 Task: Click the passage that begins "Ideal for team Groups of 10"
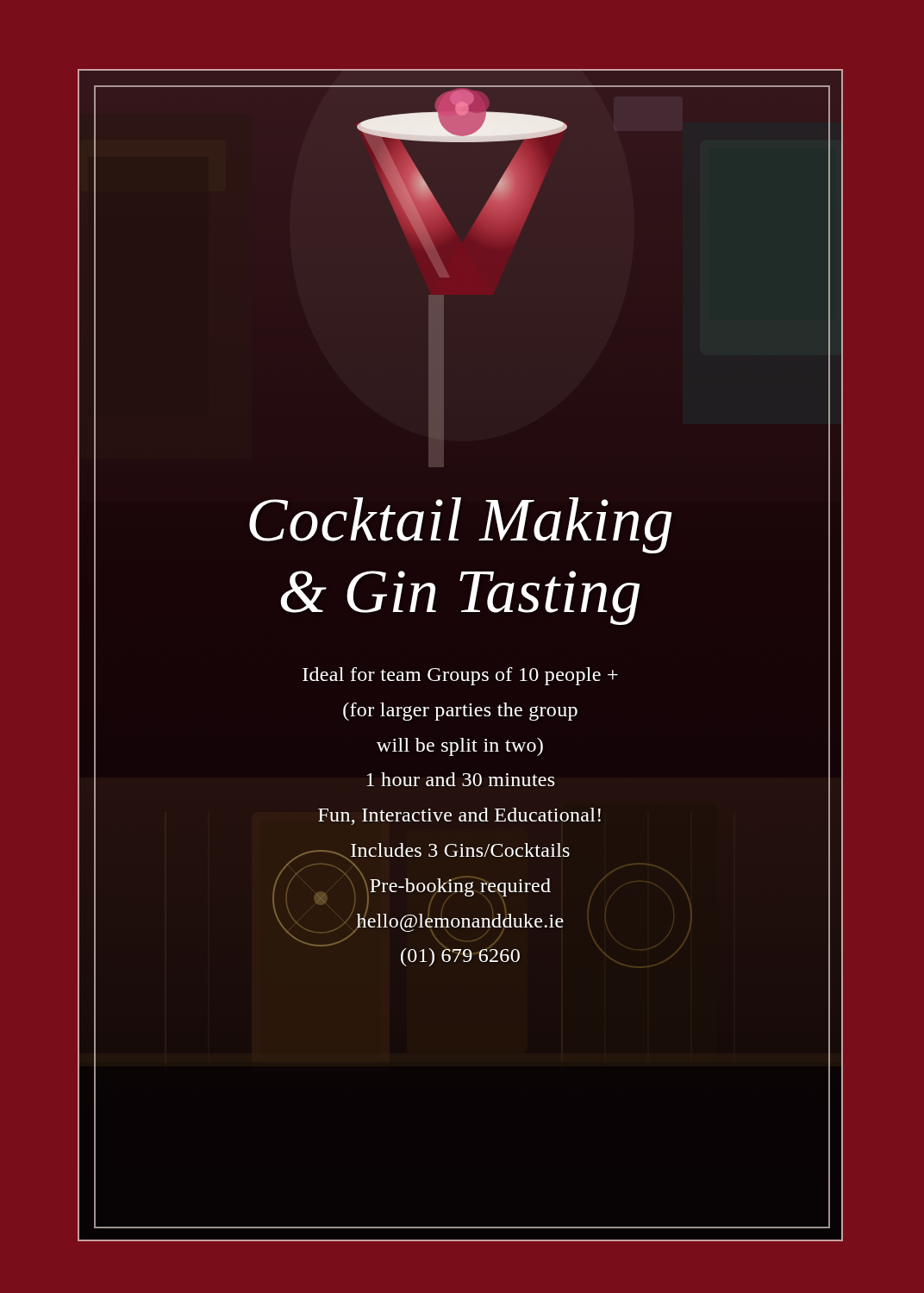pyautogui.click(x=460, y=815)
